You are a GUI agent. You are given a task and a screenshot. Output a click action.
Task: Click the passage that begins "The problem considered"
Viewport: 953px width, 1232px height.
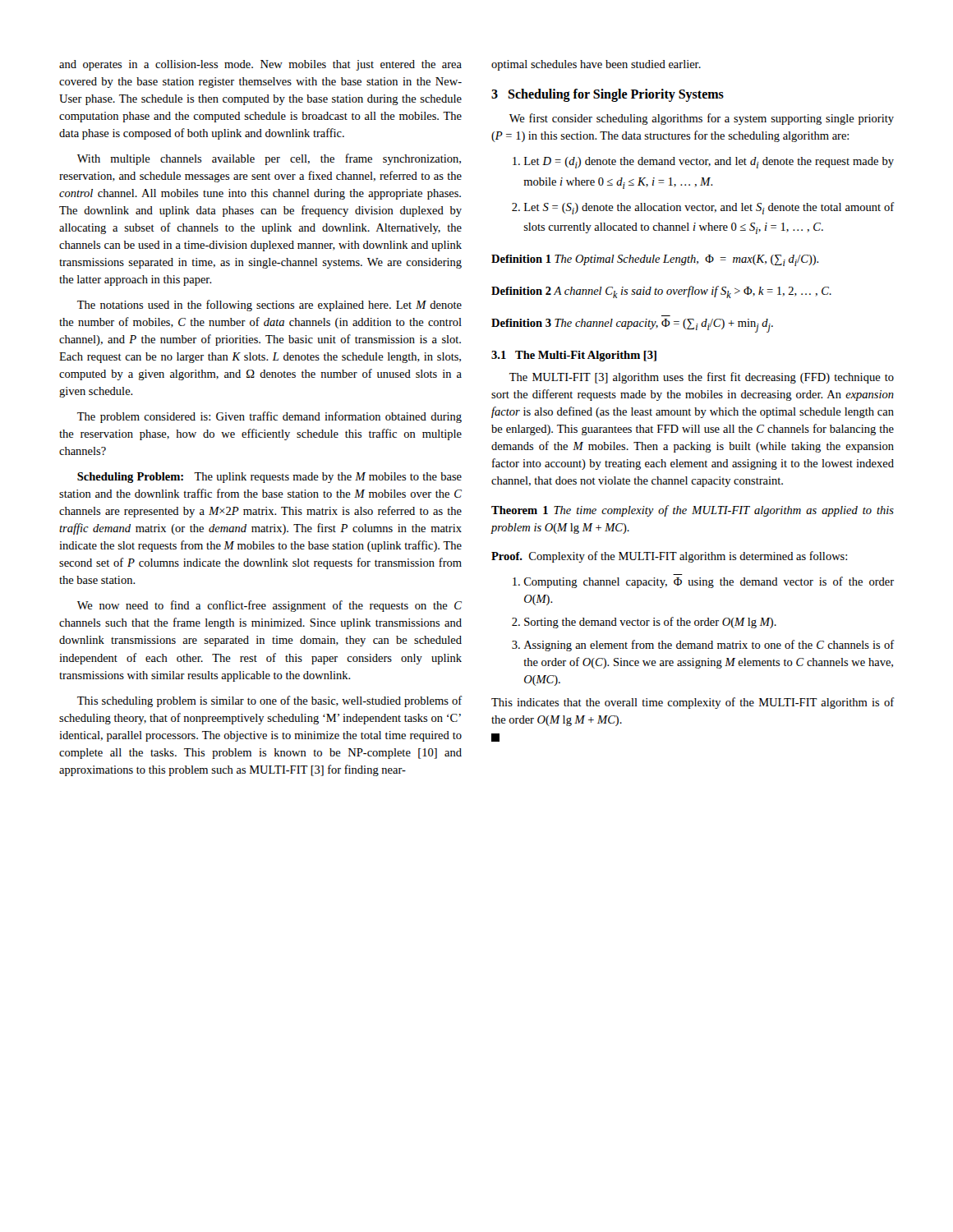point(260,434)
